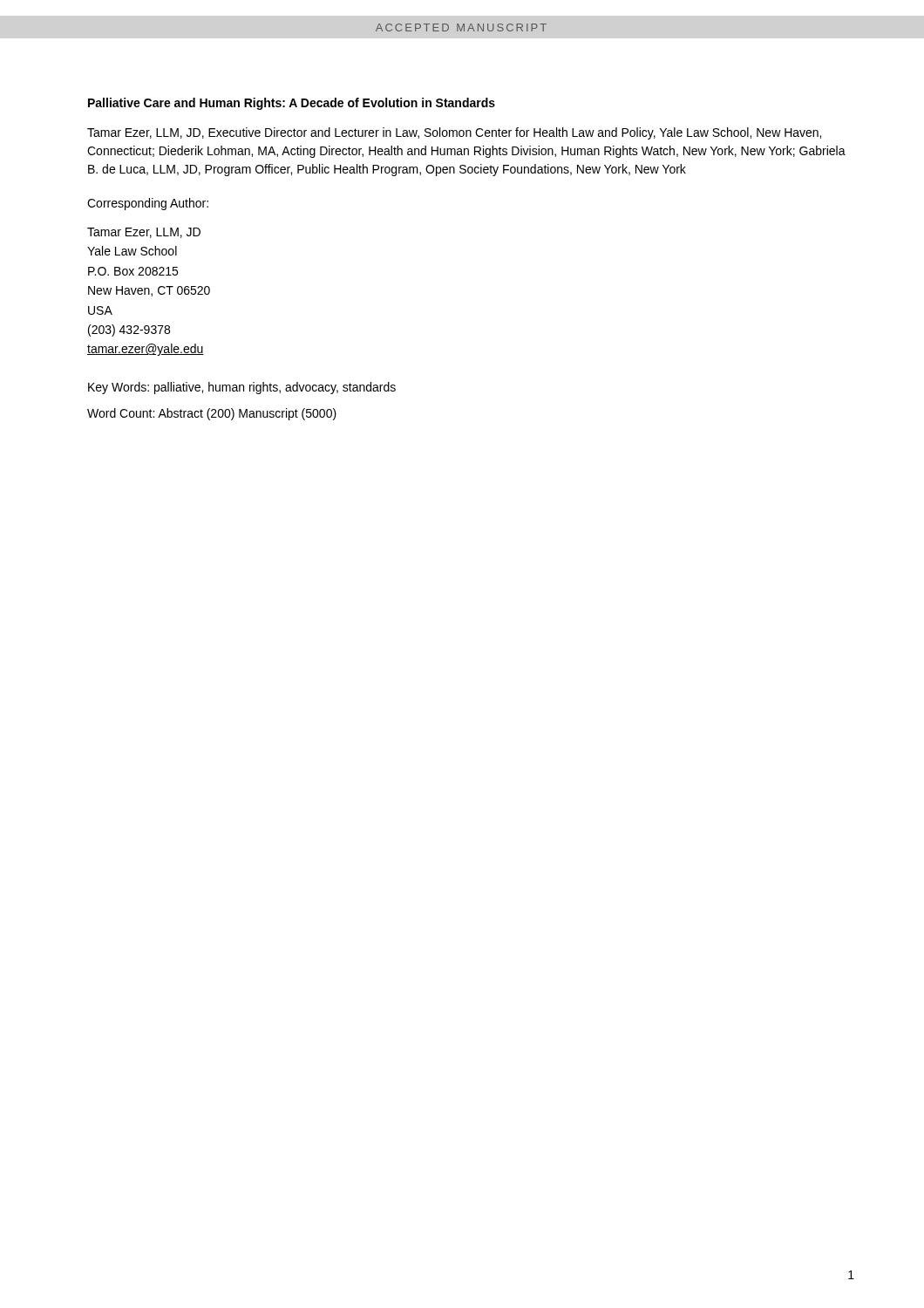Point to the passage starting "Word Count: Abstract (200) Manuscript"
The height and width of the screenshot is (1308, 924).
(x=212, y=414)
